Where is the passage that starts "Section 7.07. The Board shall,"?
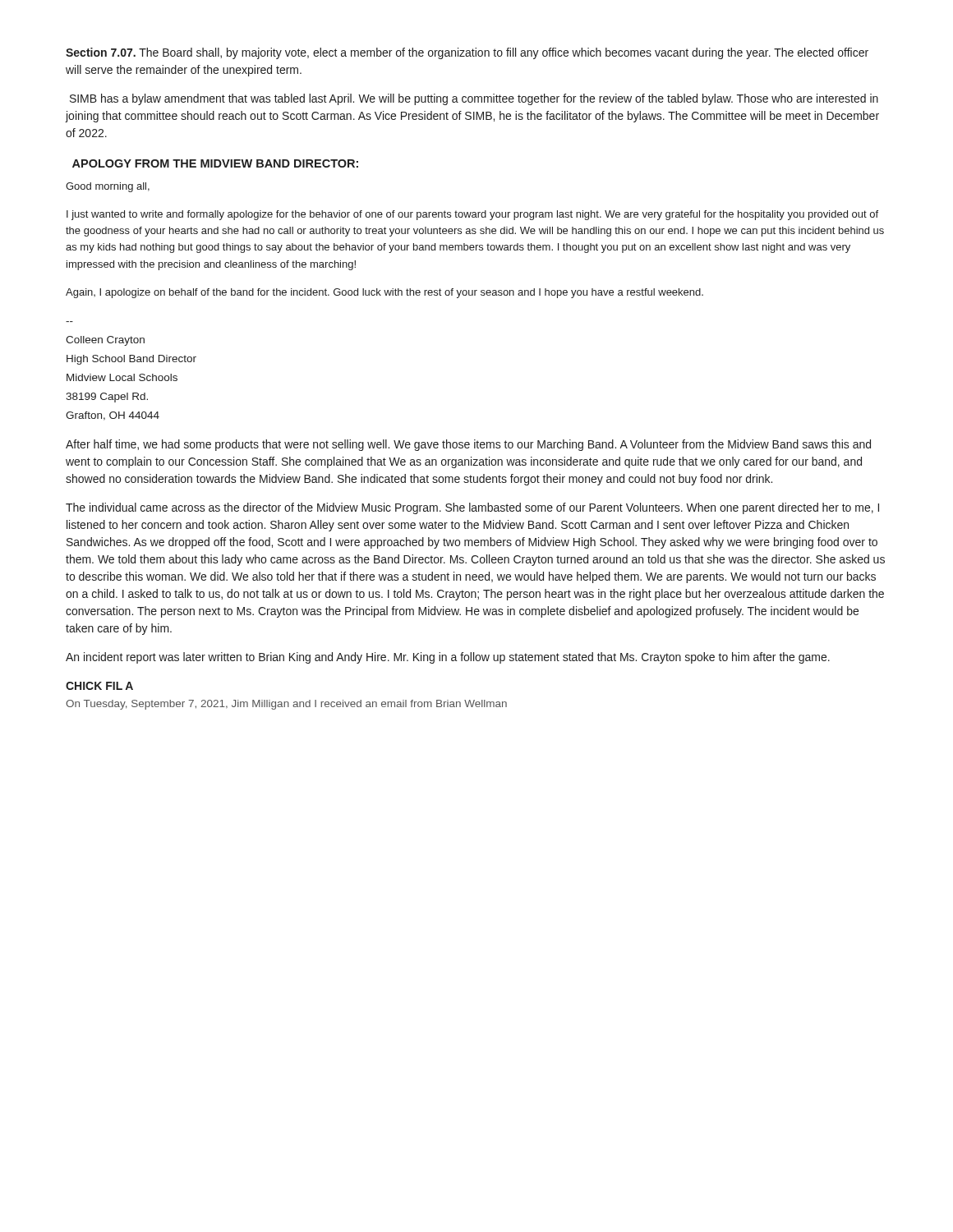 [x=467, y=61]
